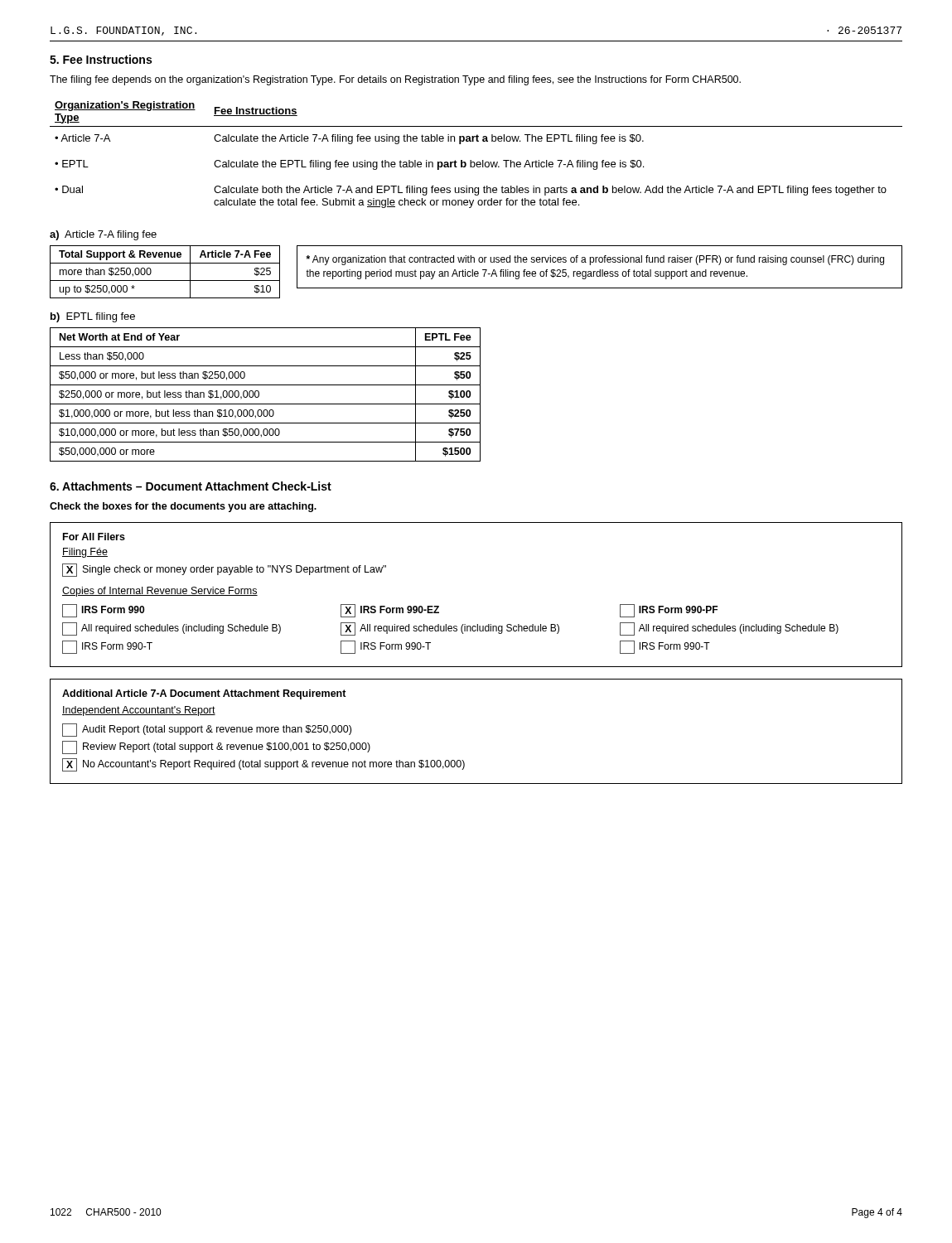Find the region starting "5. Fee Instructions"
Screen dimensions: 1243x952
click(101, 60)
